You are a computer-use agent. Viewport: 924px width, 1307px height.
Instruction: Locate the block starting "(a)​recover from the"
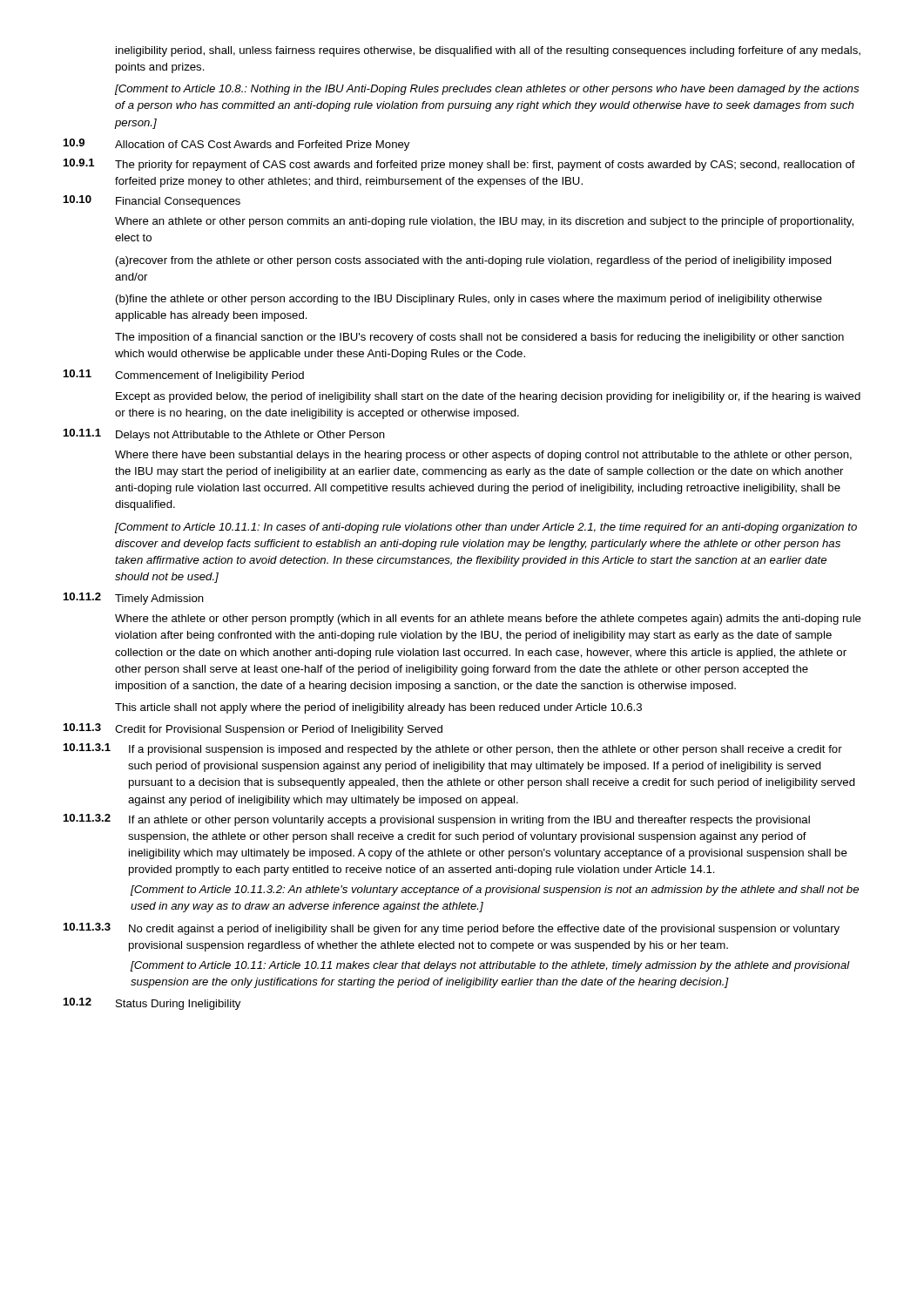[462, 268]
